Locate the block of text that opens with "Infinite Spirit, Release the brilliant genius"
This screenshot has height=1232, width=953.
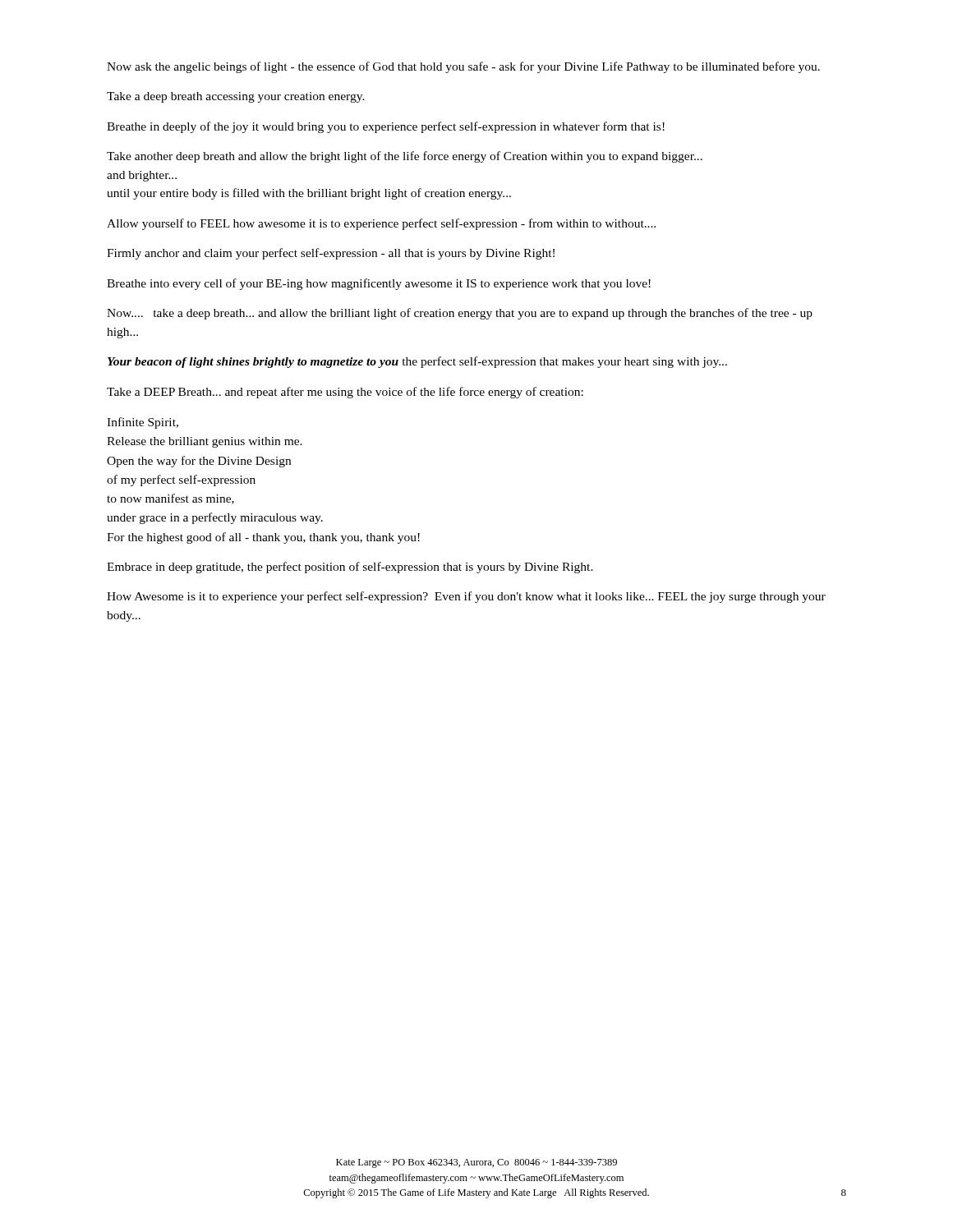(x=264, y=479)
